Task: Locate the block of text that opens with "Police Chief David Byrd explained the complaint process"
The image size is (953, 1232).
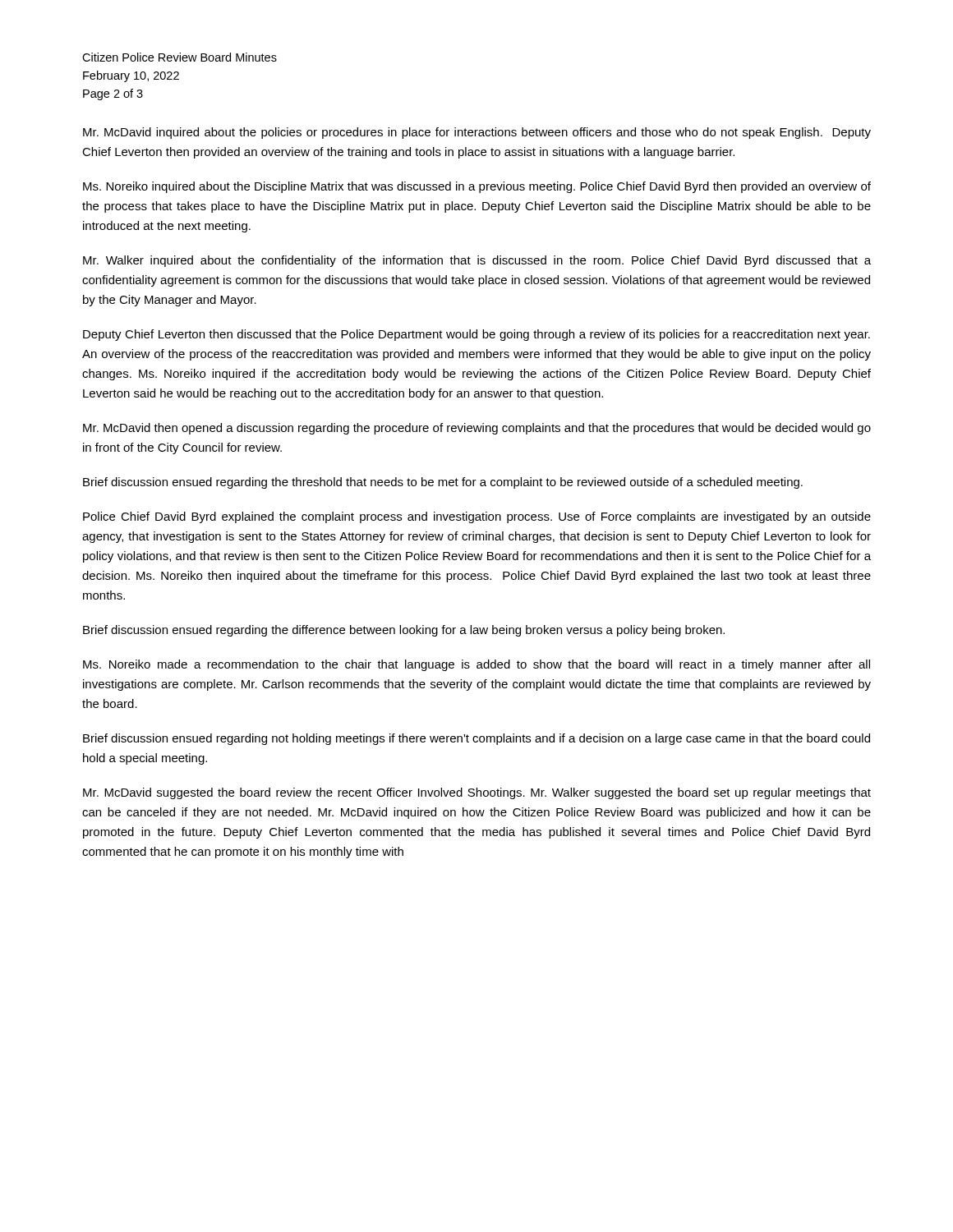Action: 476,556
